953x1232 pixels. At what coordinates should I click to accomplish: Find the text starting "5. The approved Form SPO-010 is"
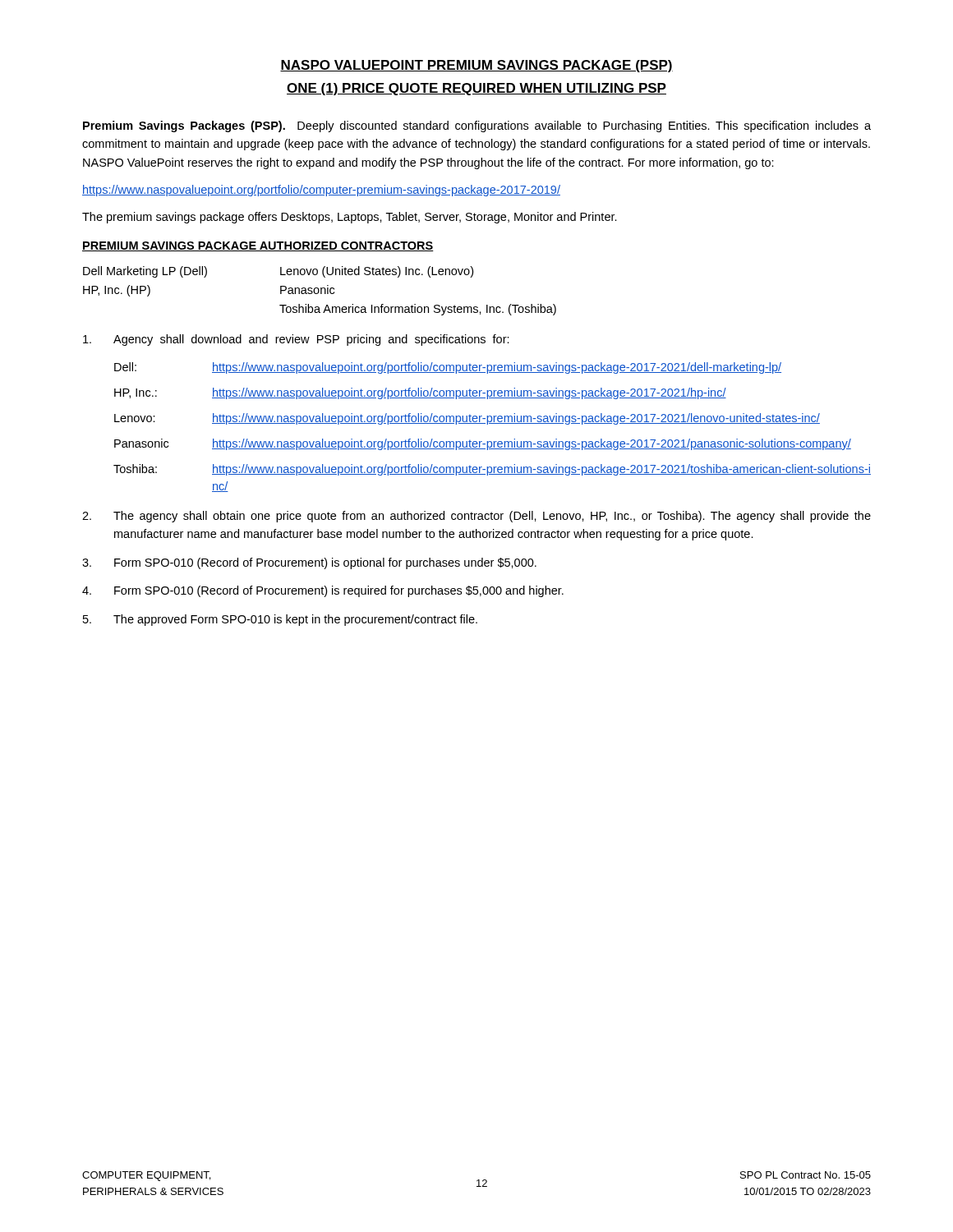point(476,619)
